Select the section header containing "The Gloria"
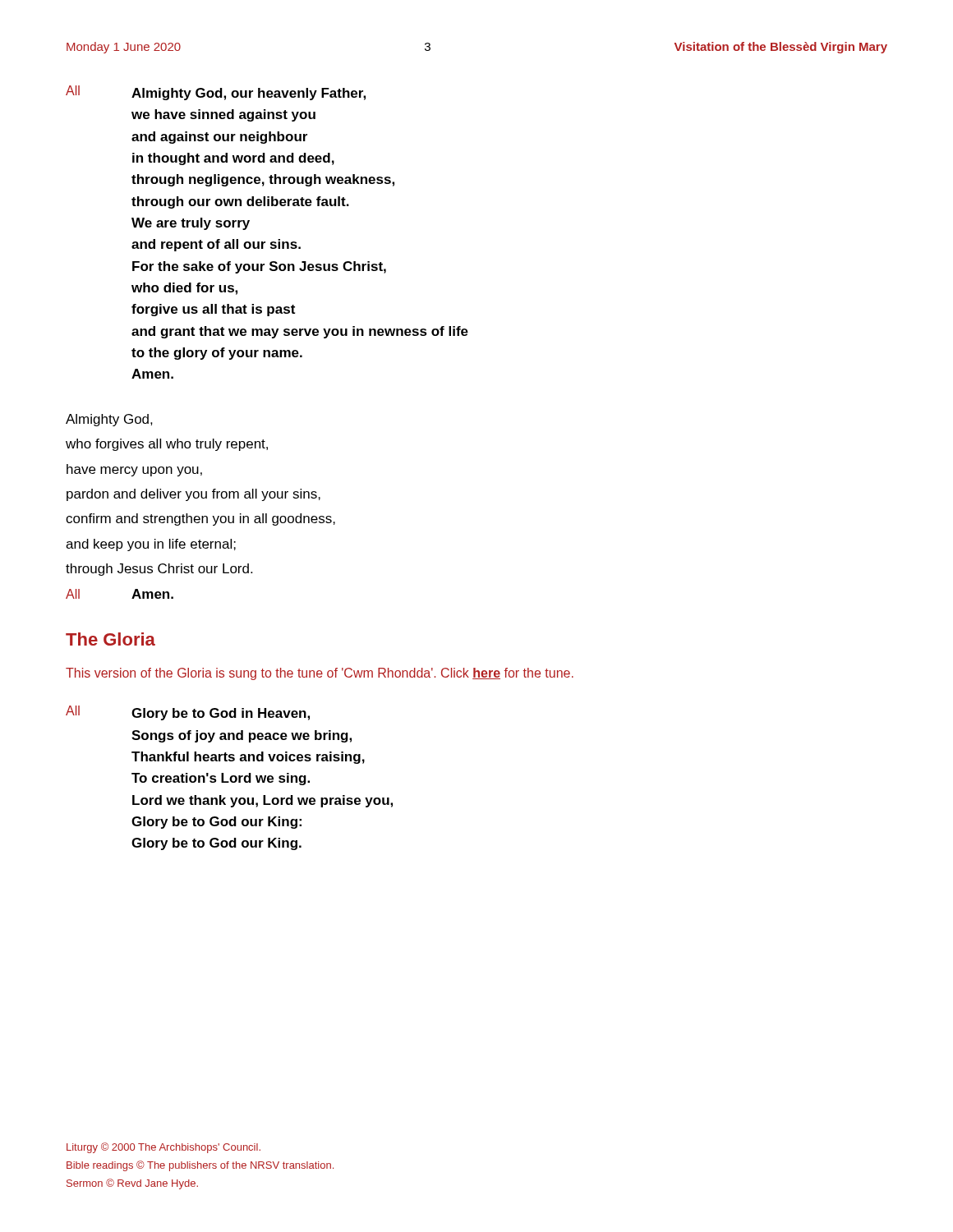953x1232 pixels. (x=110, y=640)
